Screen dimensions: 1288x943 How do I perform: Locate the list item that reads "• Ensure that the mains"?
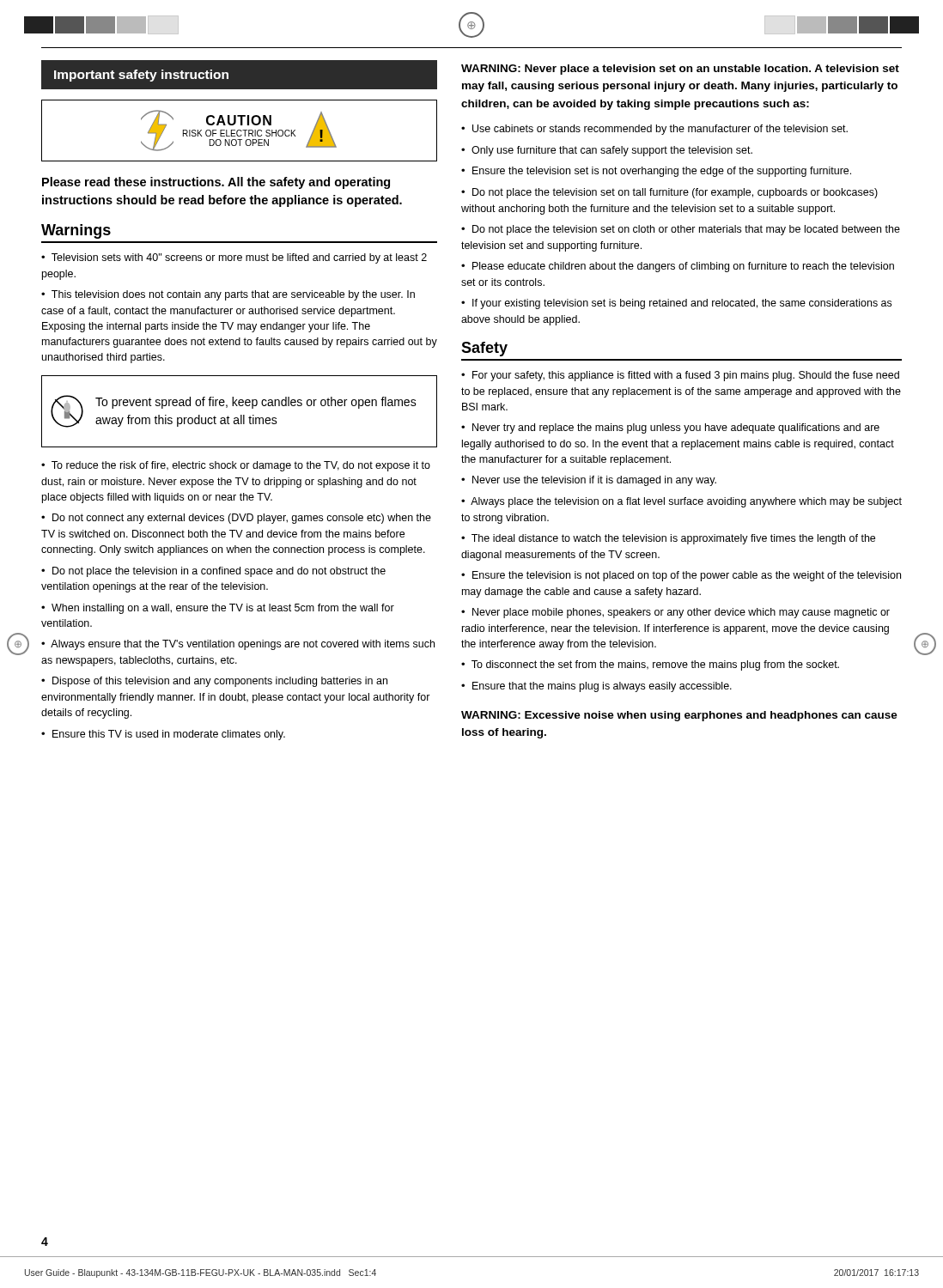click(x=597, y=686)
